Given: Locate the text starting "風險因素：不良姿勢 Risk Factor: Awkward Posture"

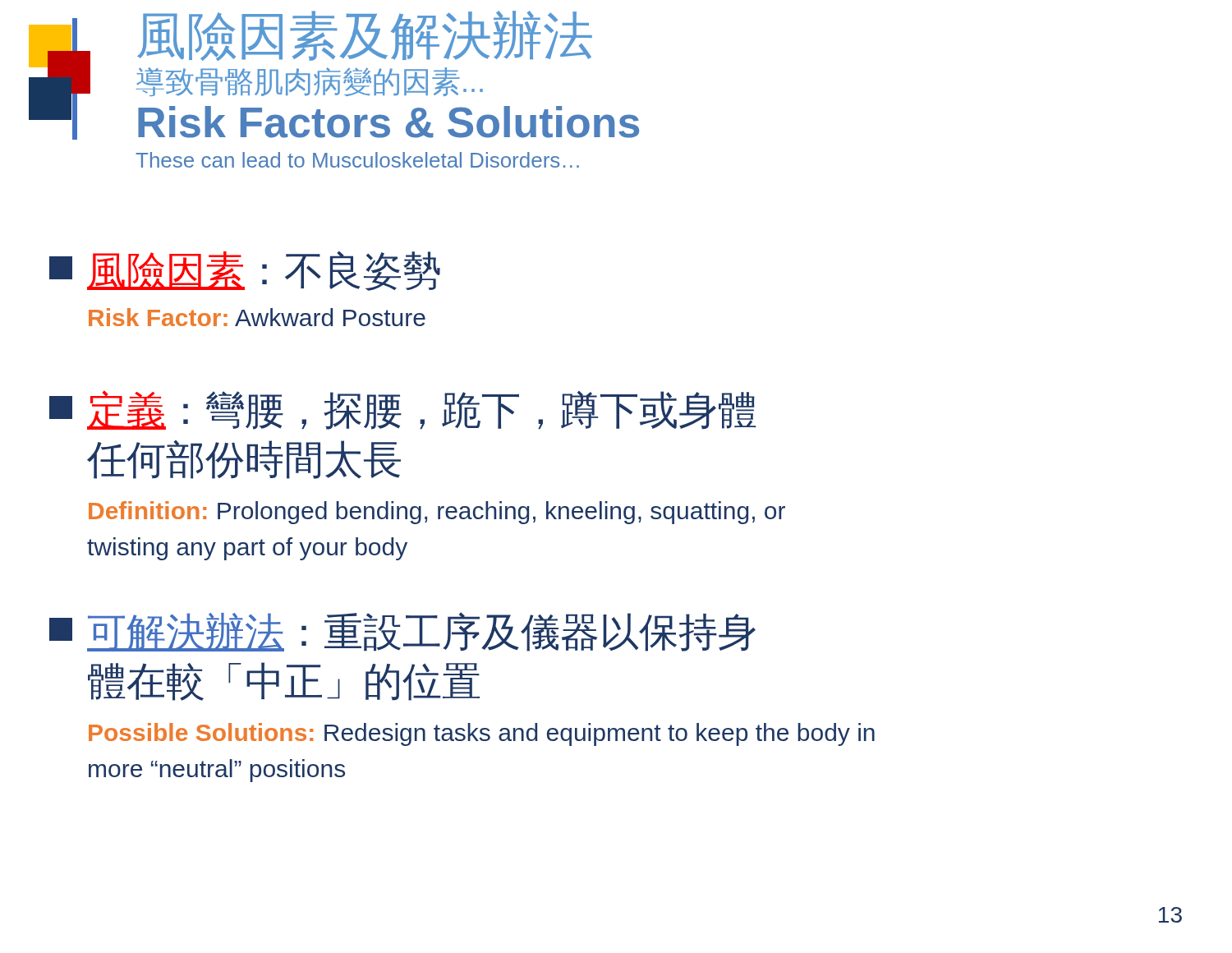Looking at the screenshot, I should pyautogui.click(x=245, y=289).
